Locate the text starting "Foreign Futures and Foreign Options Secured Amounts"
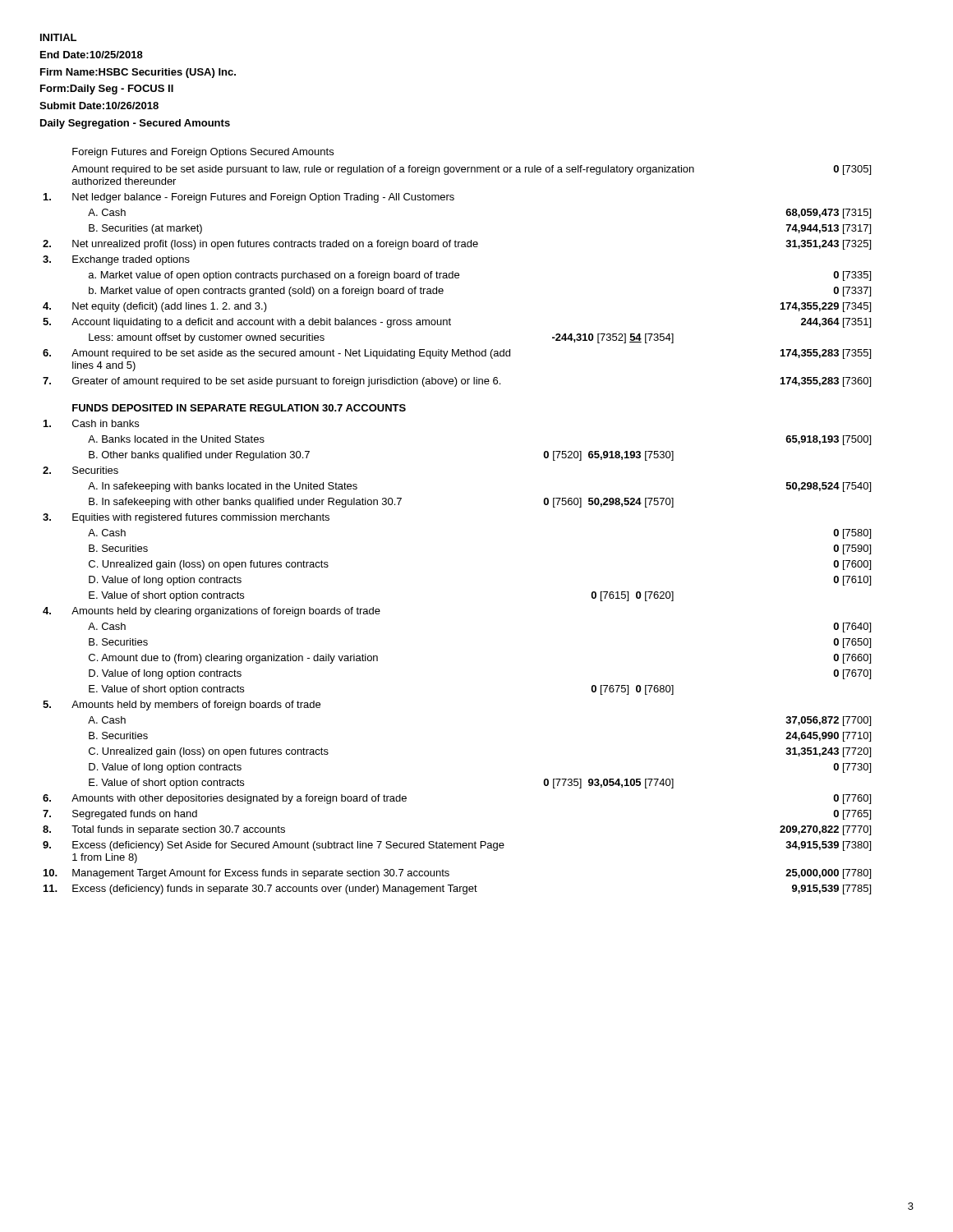Image resolution: width=953 pixels, height=1232 pixels. click(203, 153)
